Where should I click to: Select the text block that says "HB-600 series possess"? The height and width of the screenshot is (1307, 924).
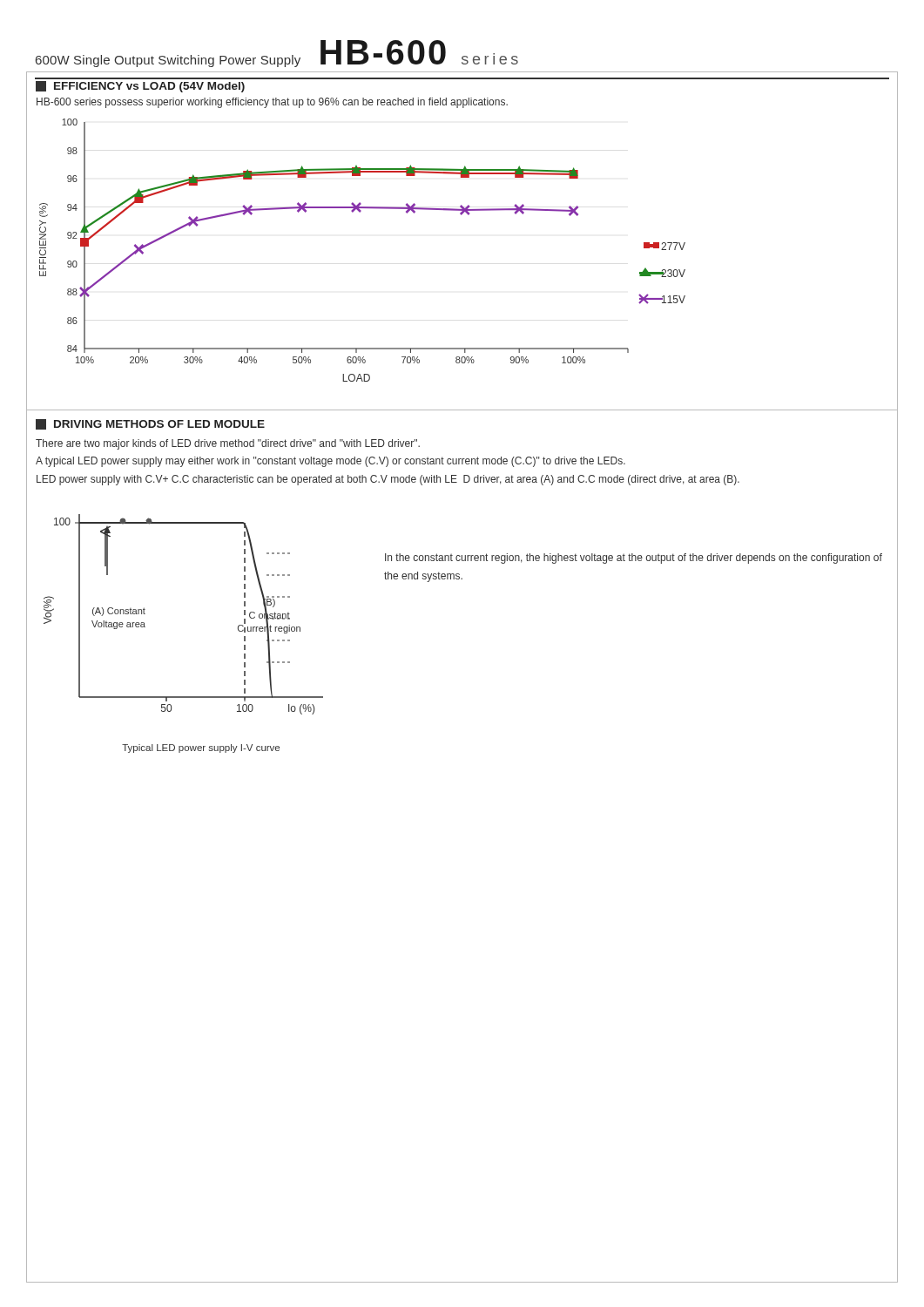click(x=272, y=102)
